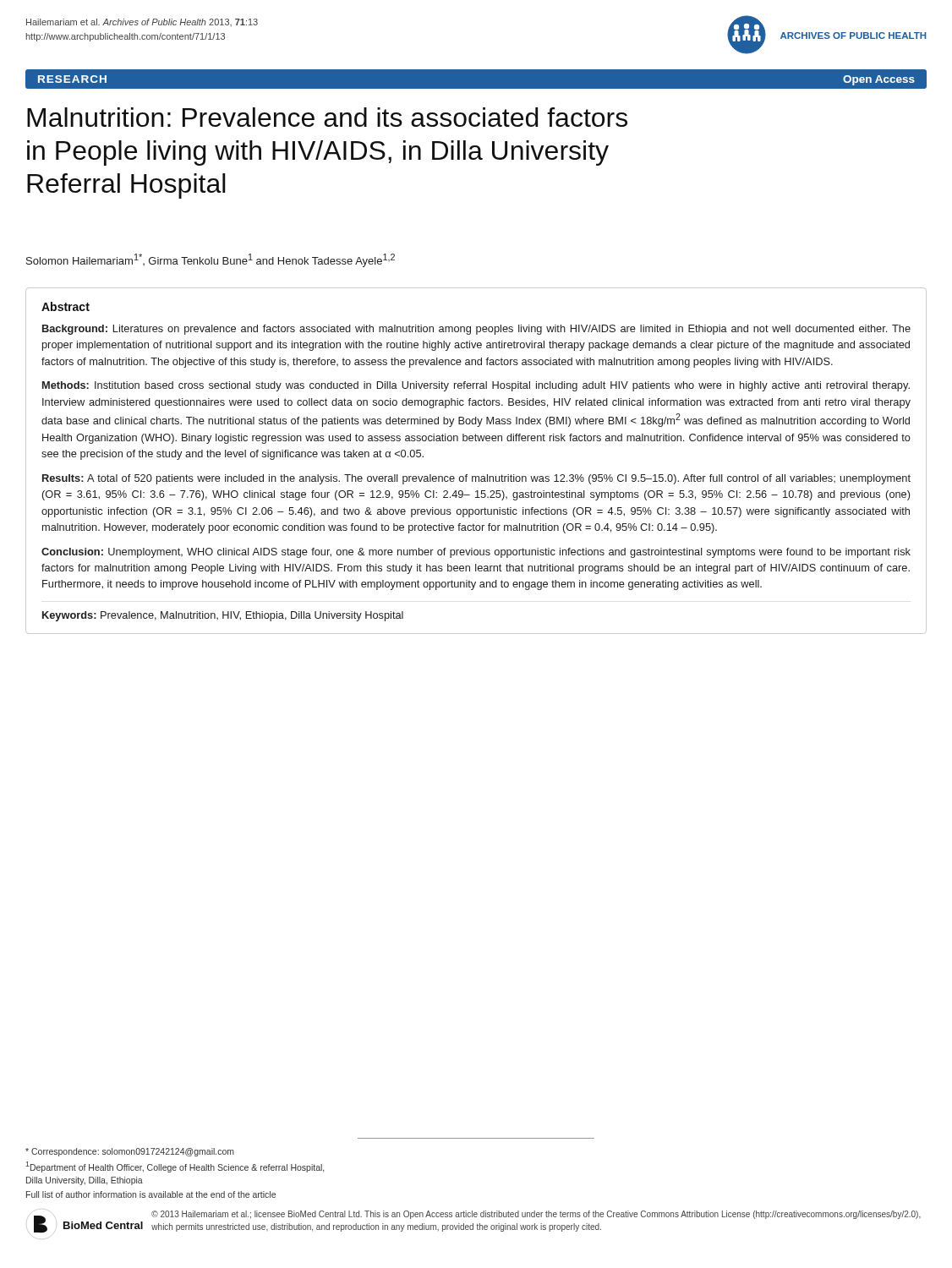The height and width of the screenshot is (1268, 952).
Task: Locate the text starting "Methods: Institution based"
Action: pos(476,420)
